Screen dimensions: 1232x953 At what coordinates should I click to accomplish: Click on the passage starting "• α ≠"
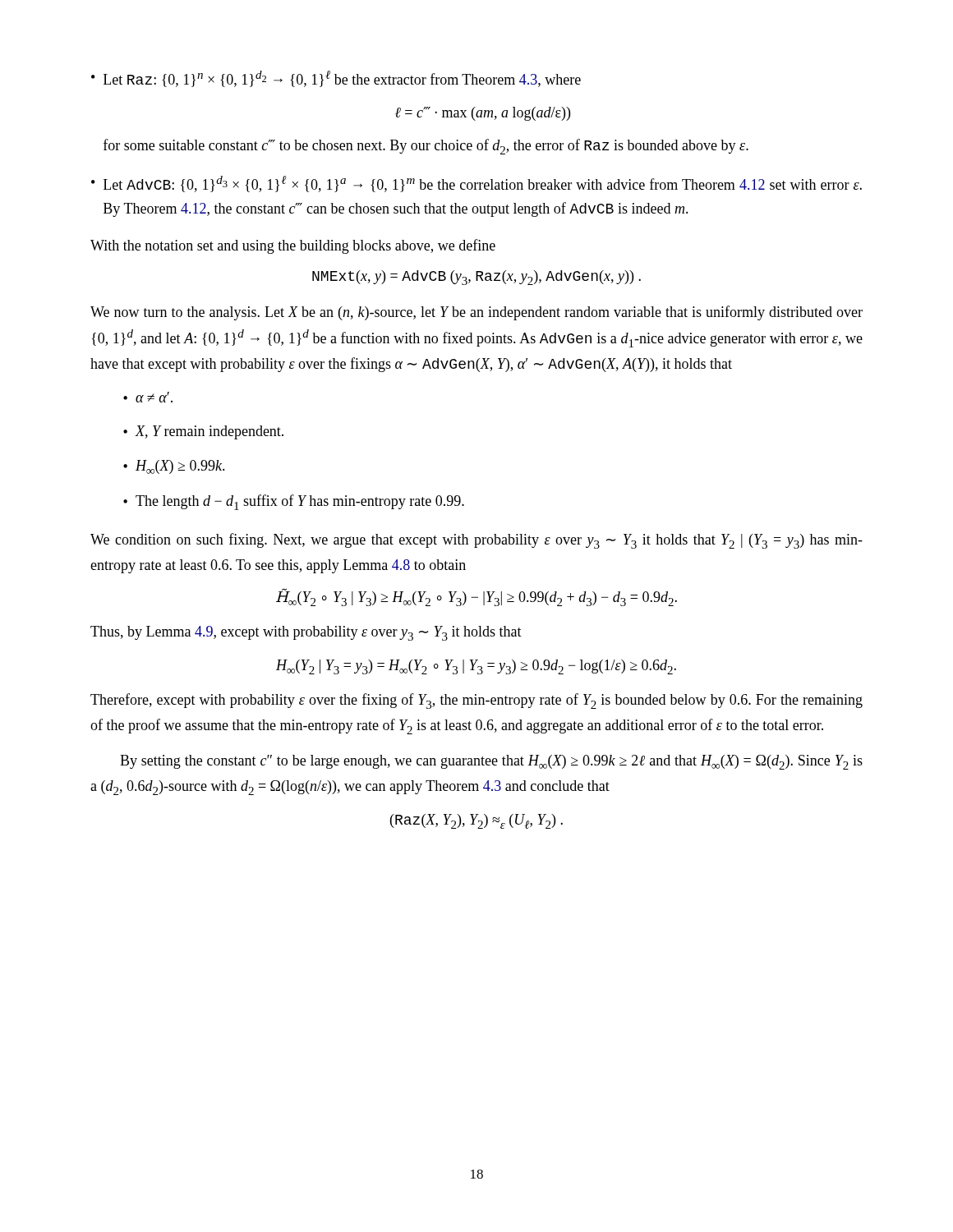point(148,397)
